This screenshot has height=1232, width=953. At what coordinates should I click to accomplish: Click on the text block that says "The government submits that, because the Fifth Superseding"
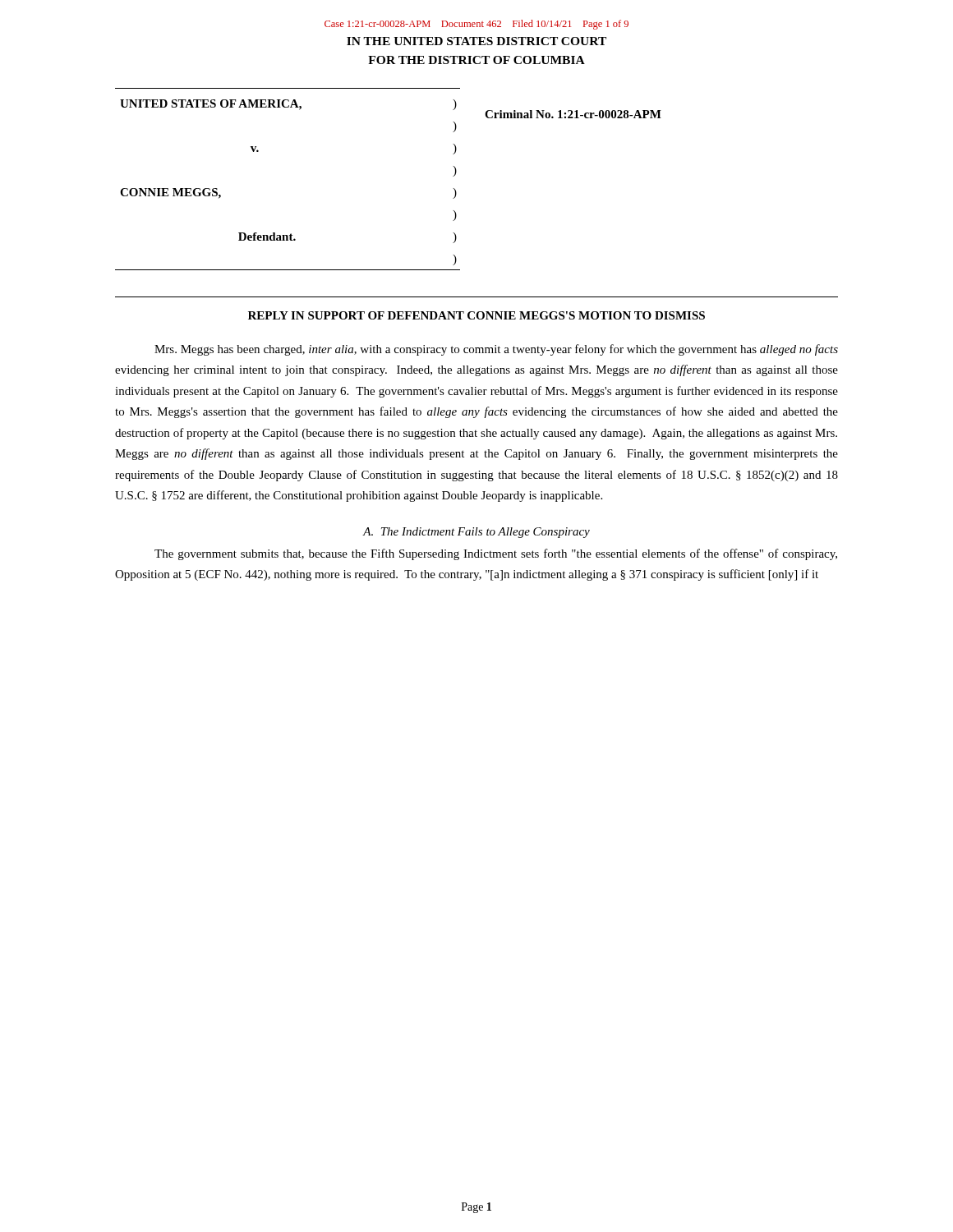pos(476,564)
